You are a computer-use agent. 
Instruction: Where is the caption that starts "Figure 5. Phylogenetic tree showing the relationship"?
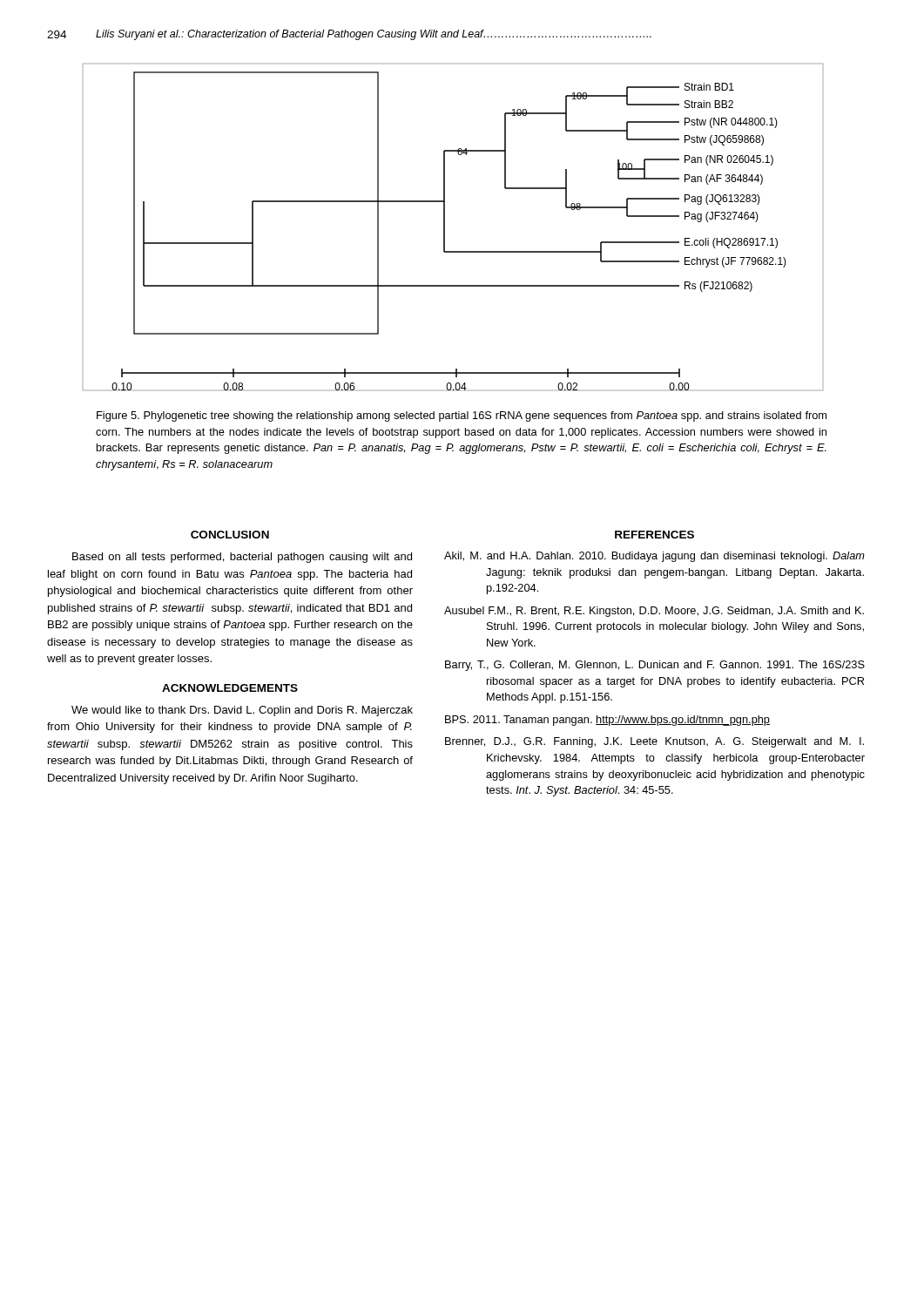click(x=462, y=439)
